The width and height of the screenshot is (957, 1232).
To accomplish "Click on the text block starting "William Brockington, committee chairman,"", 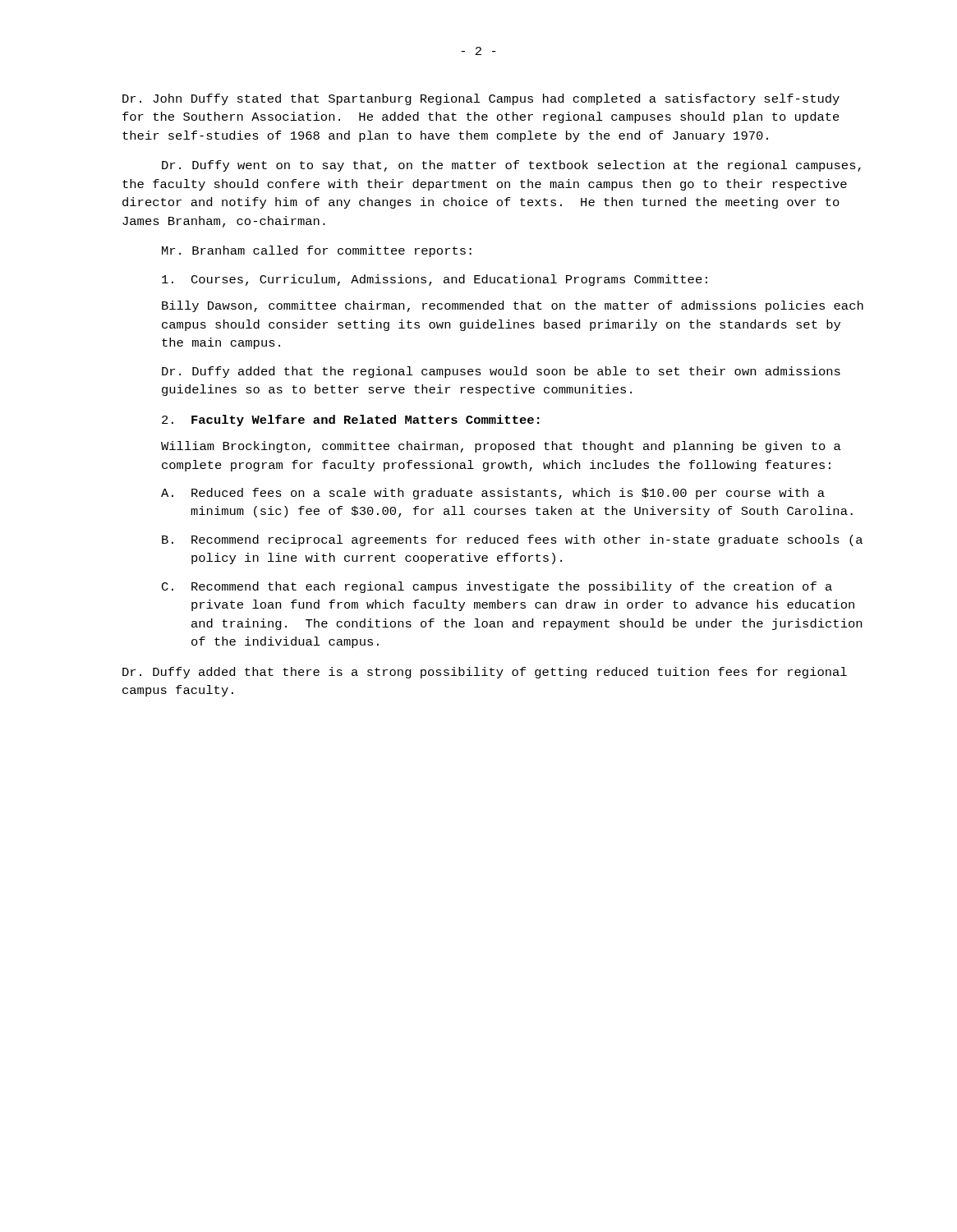I will point(501,456).
